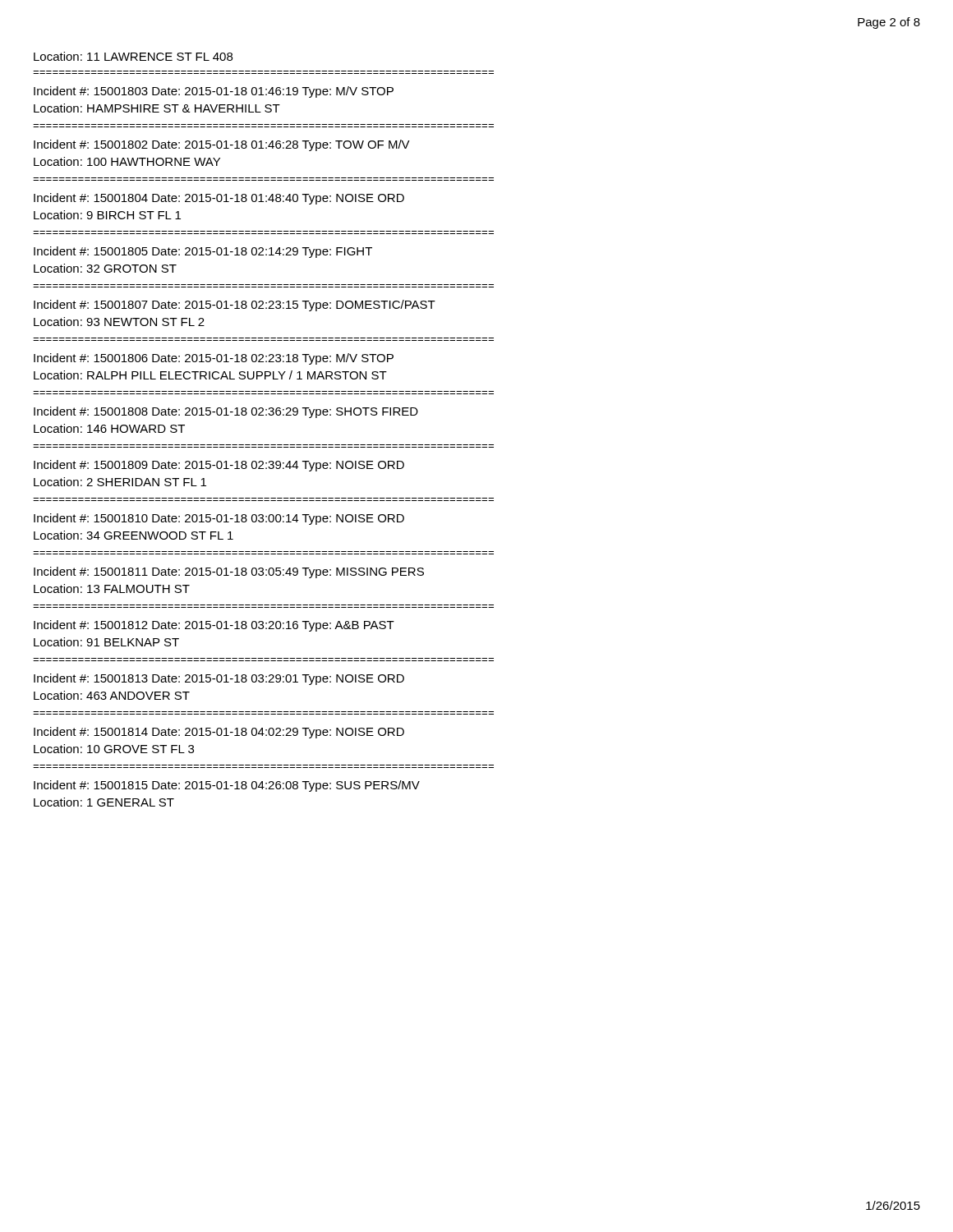953x1232 pixels.
Task: Click the passage that begins "Incident #: 15001804 Date: 2015-01-18 01:48:40 Type:"
Action: [219, 199]
